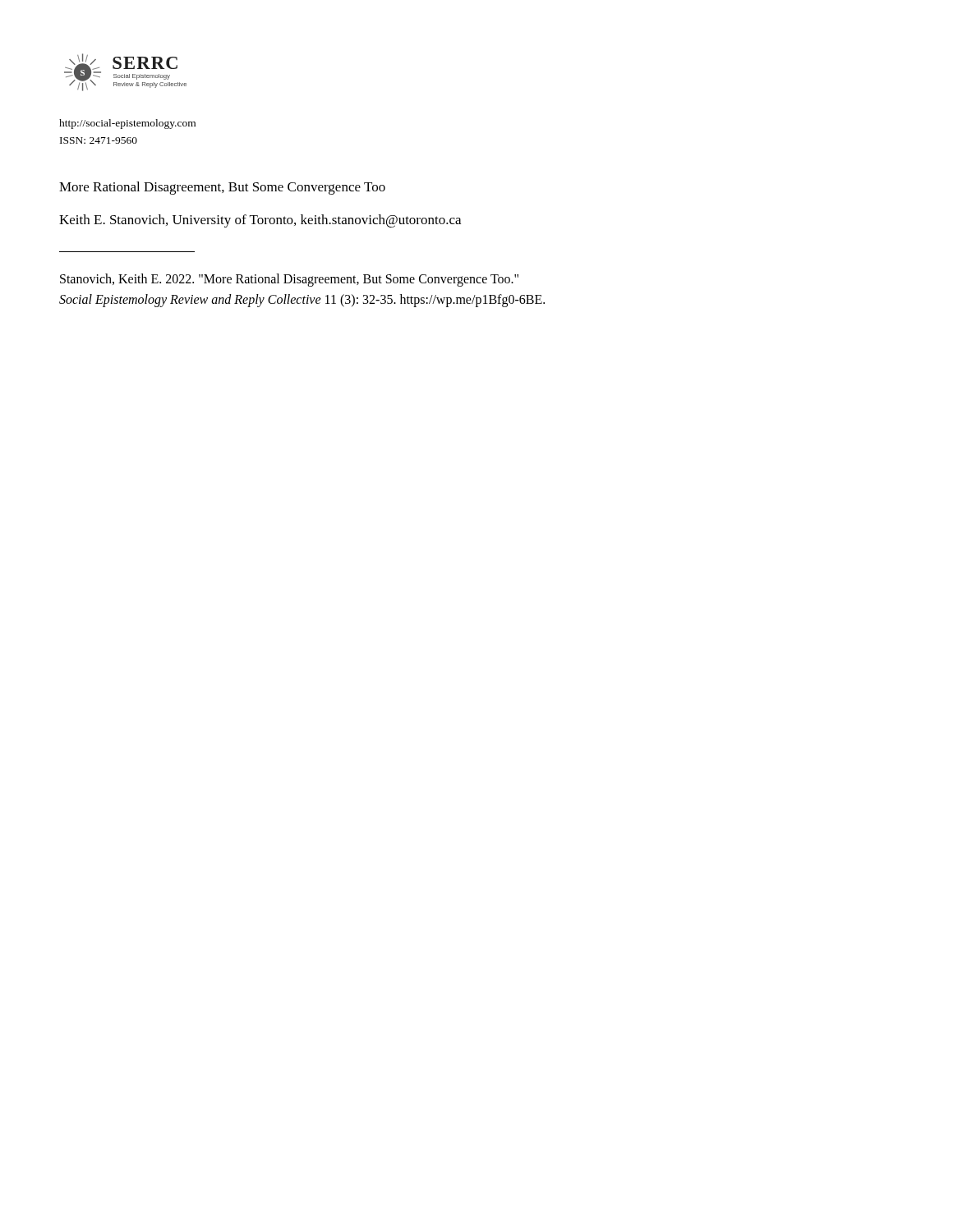Point to the title beginning "More Rational Disagreement,"
Screen dimensions: 1232x953
pyautogui.click(x=222, y=187)
